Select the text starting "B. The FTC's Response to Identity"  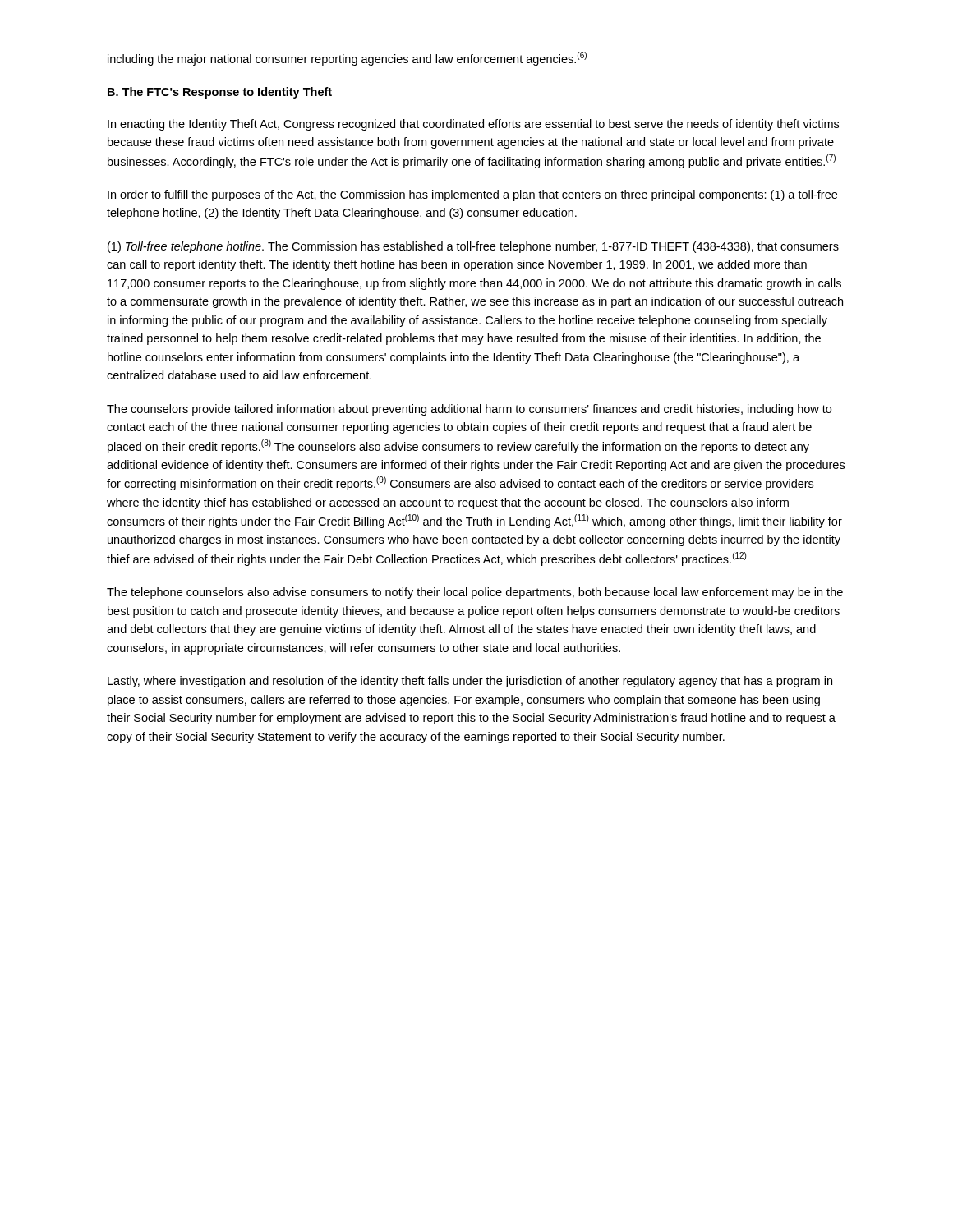(x=219, y=92)
